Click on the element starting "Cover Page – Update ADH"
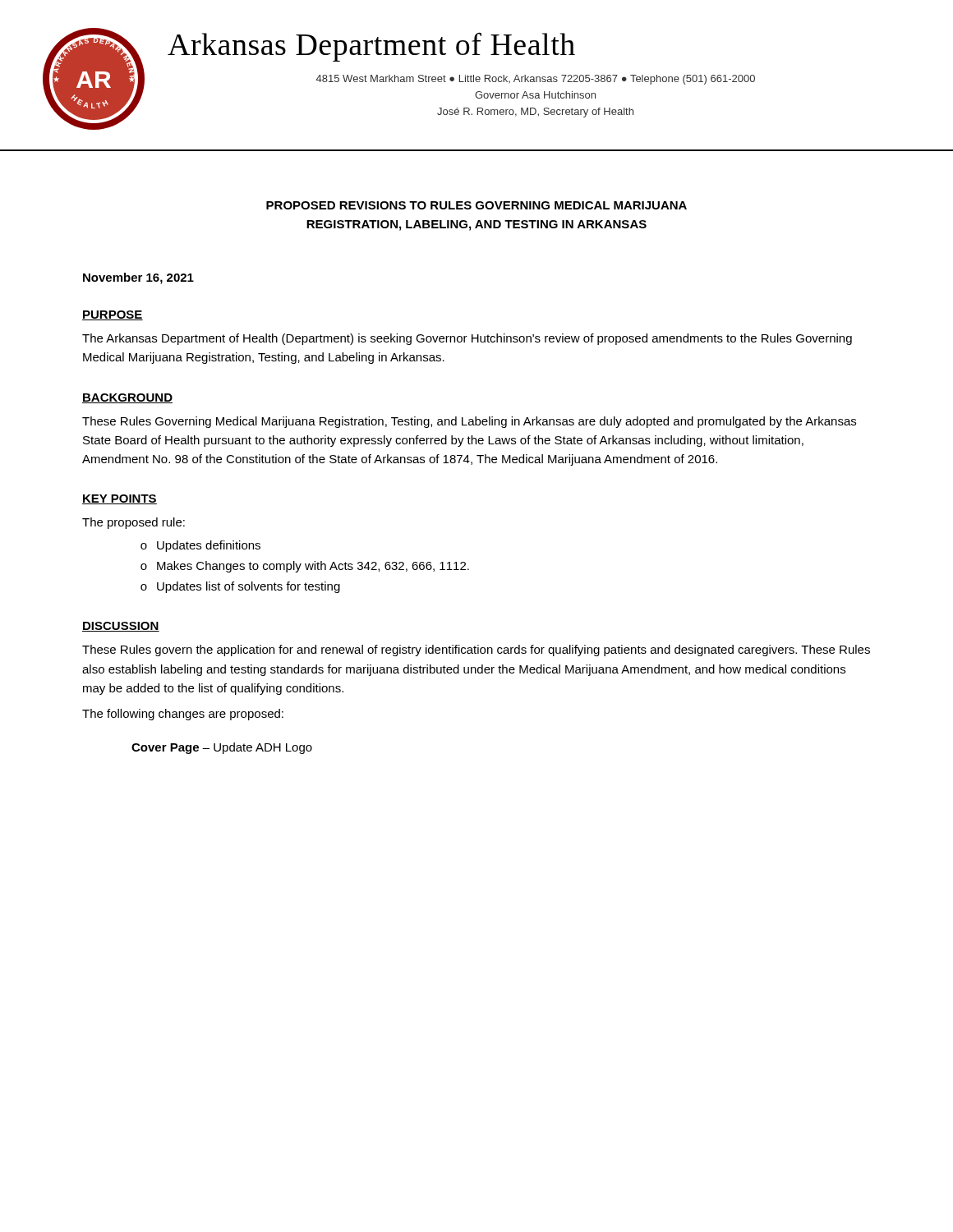The width and height of the screenshot is (953, 1232). point(222,748)
